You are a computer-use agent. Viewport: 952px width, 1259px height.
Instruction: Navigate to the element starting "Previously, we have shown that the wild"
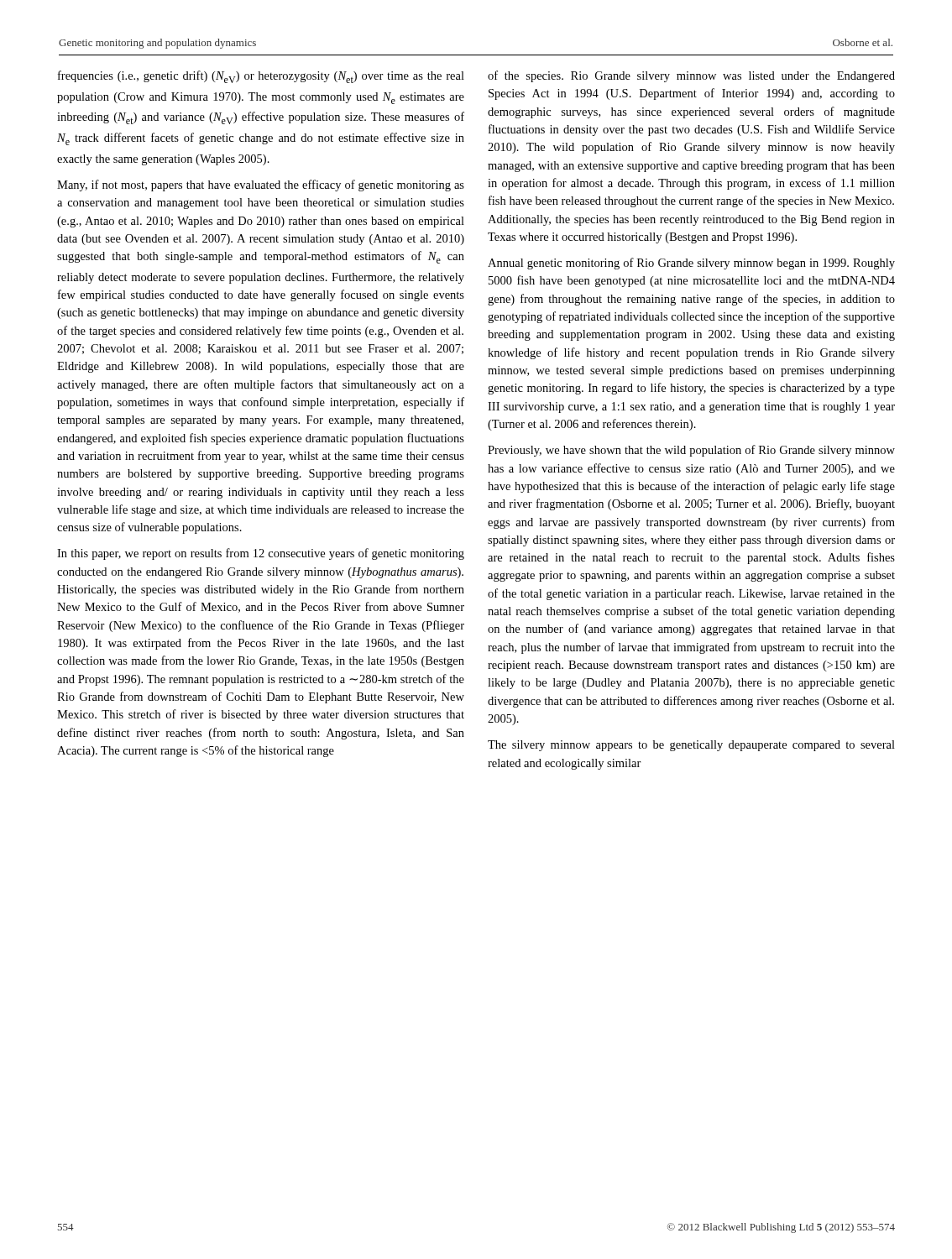click(x=691, y=585)
